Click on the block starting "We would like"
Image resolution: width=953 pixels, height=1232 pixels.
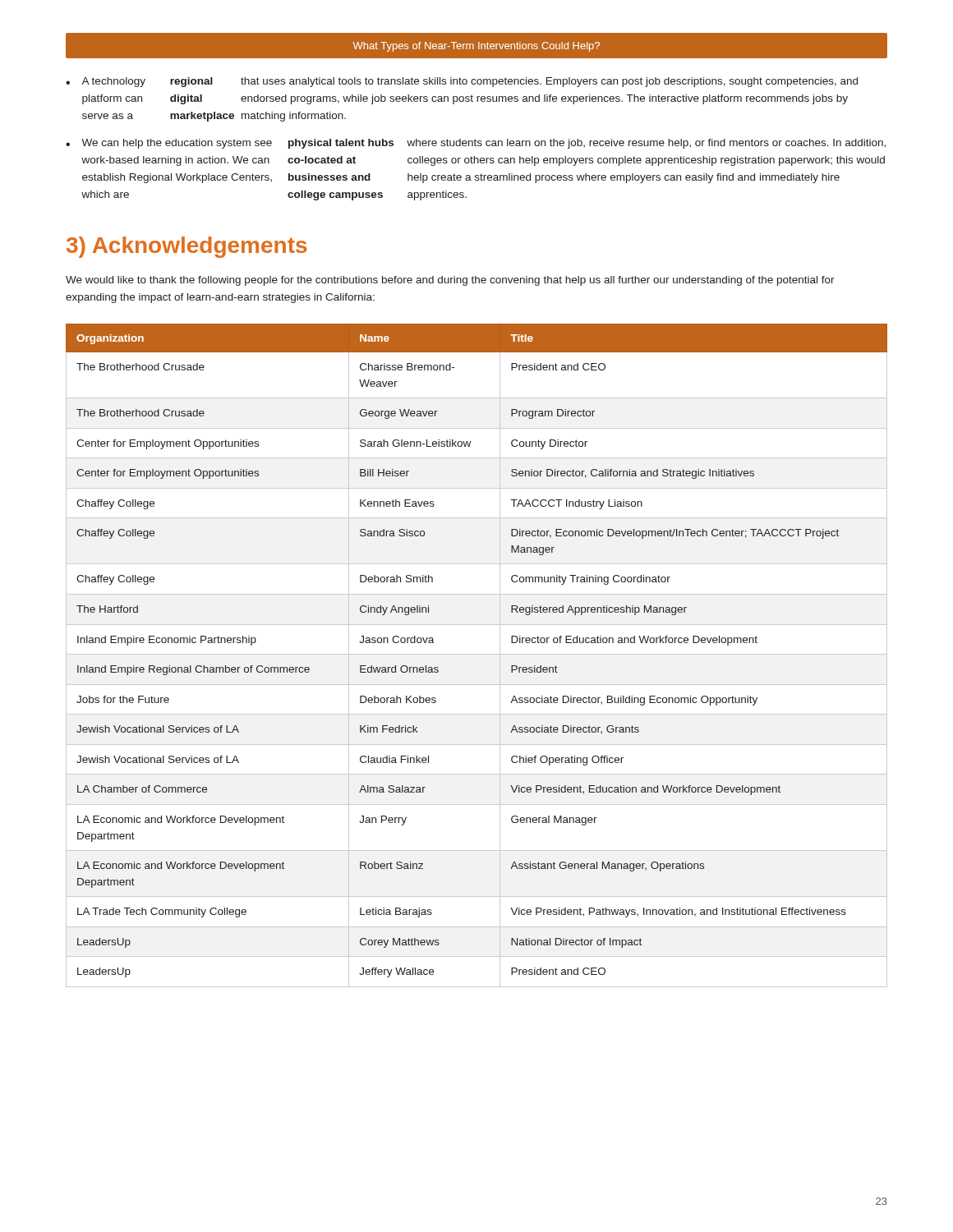450,288
